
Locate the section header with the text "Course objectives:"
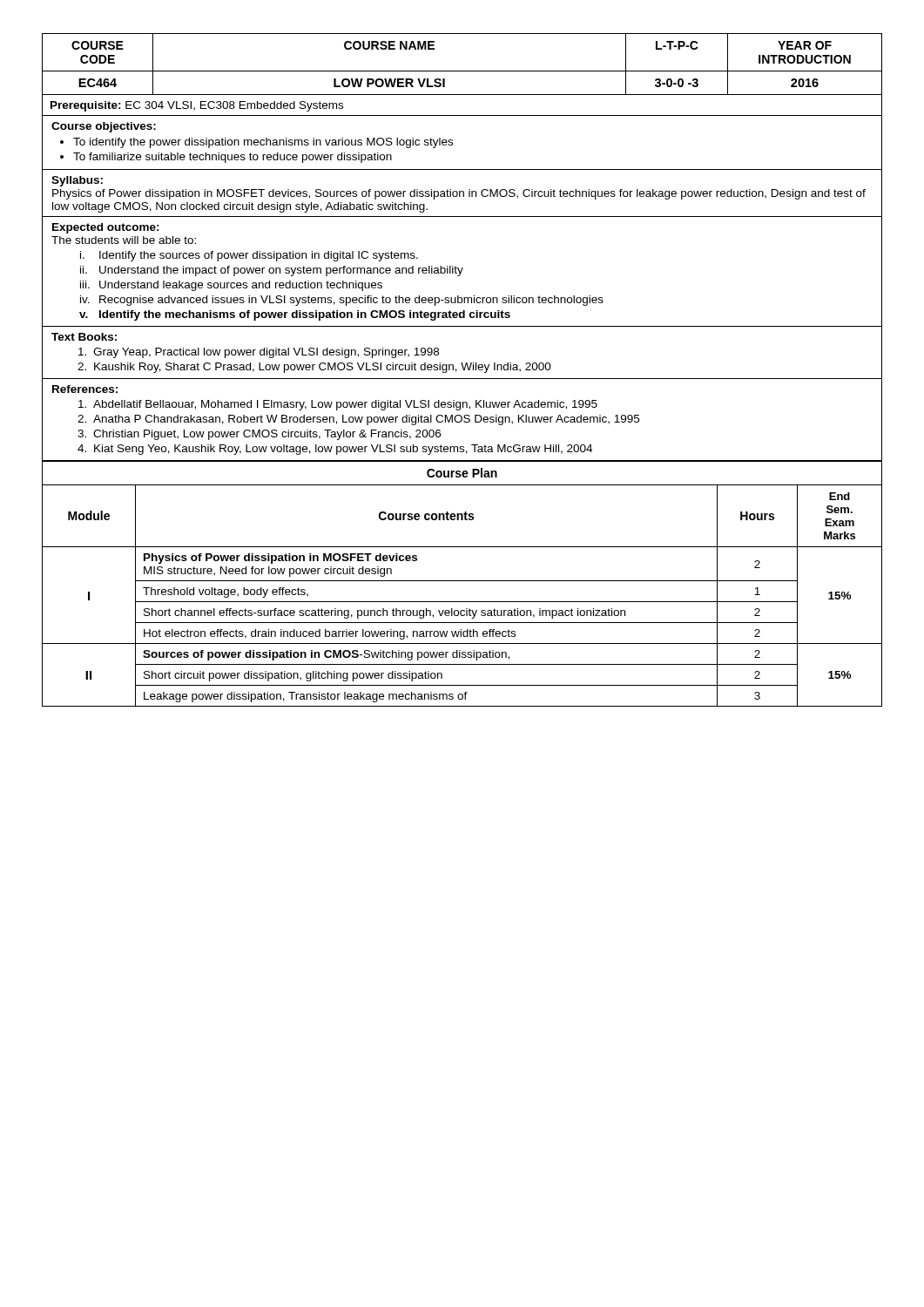click(104, 126)
